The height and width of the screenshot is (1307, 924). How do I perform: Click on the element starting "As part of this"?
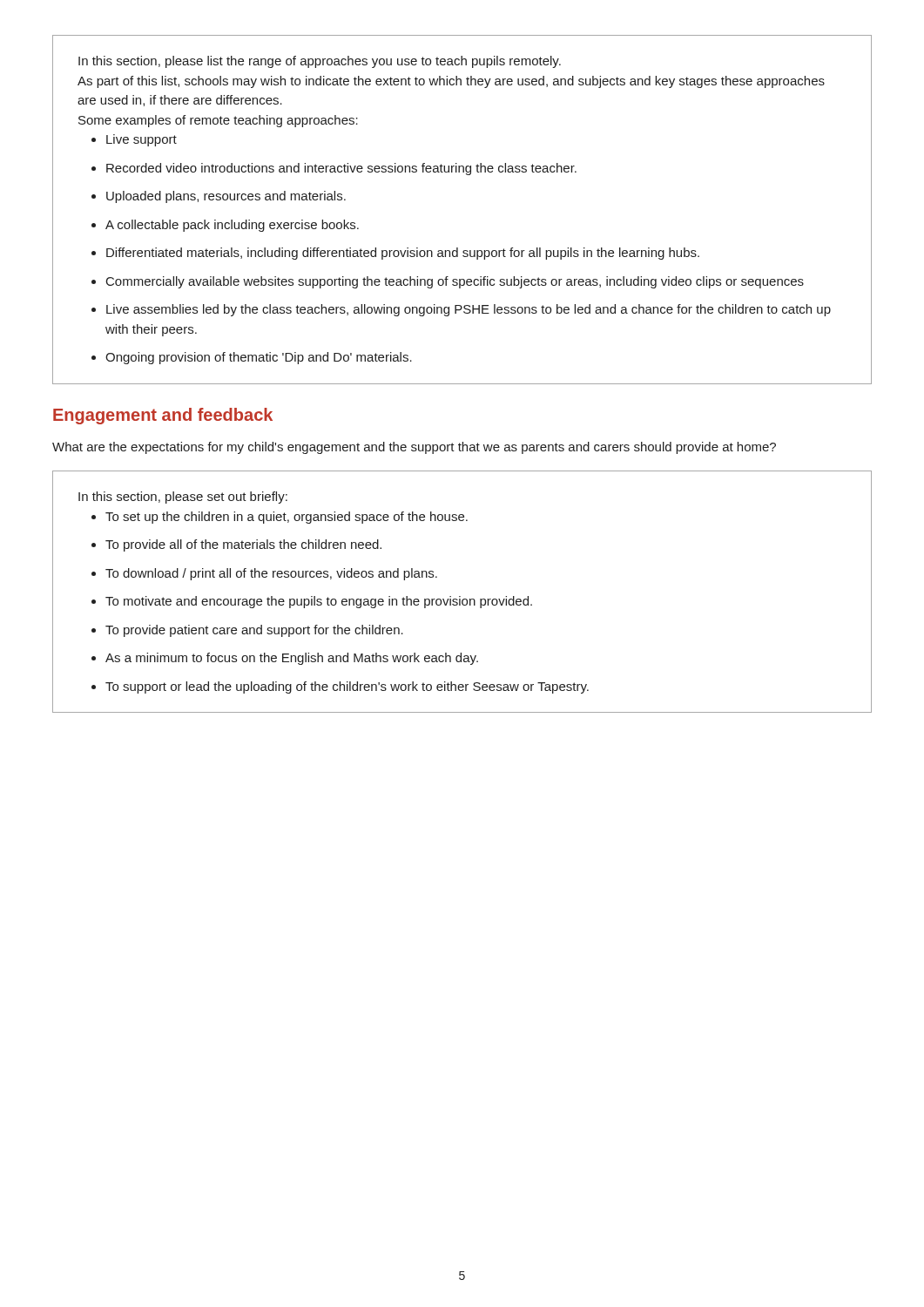[x=462, y=91]
